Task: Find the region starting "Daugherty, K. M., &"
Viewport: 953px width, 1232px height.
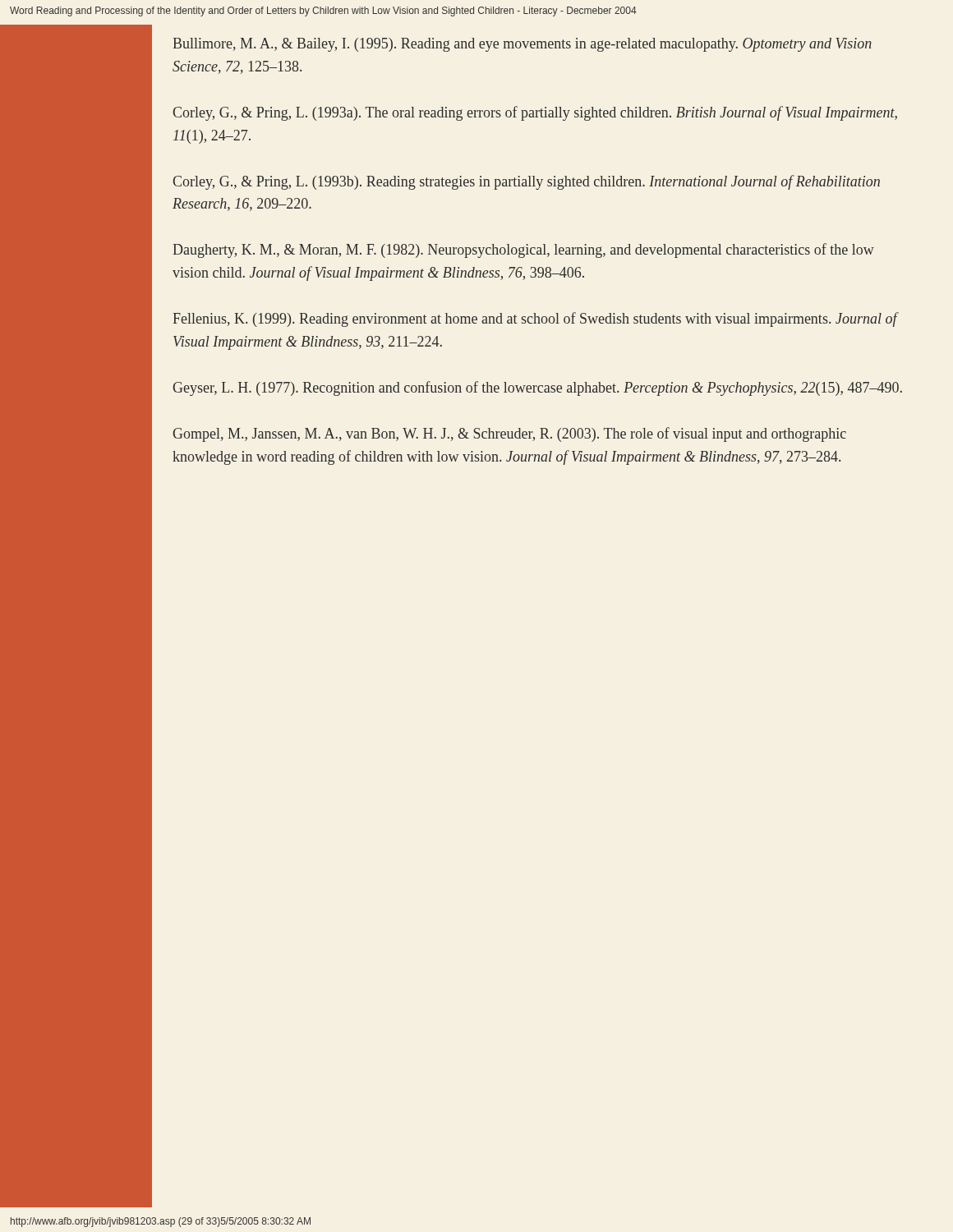Action: click(523, 261)
